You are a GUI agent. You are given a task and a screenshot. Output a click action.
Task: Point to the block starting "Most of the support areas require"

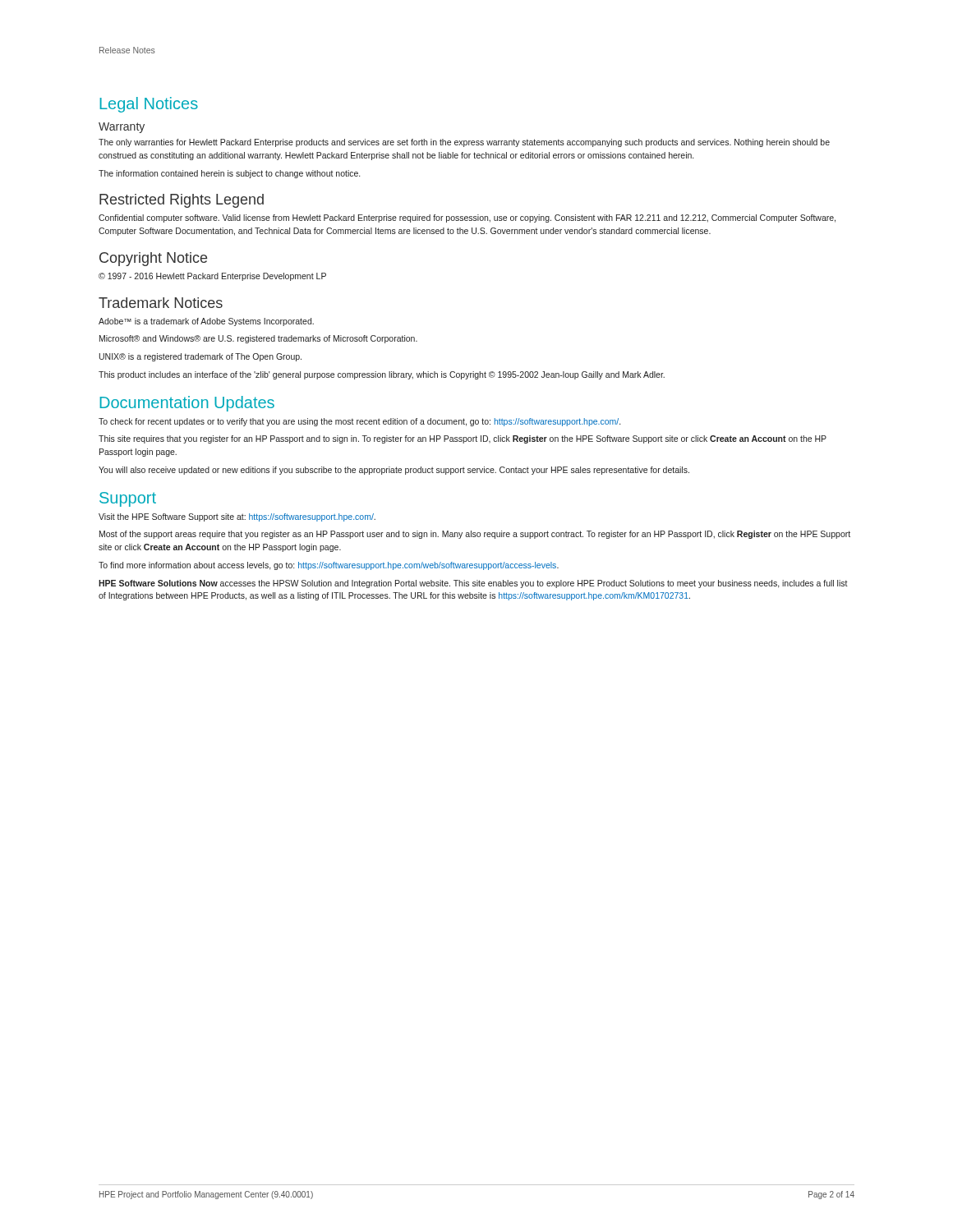pyautogui.click(x=474, y=541)
